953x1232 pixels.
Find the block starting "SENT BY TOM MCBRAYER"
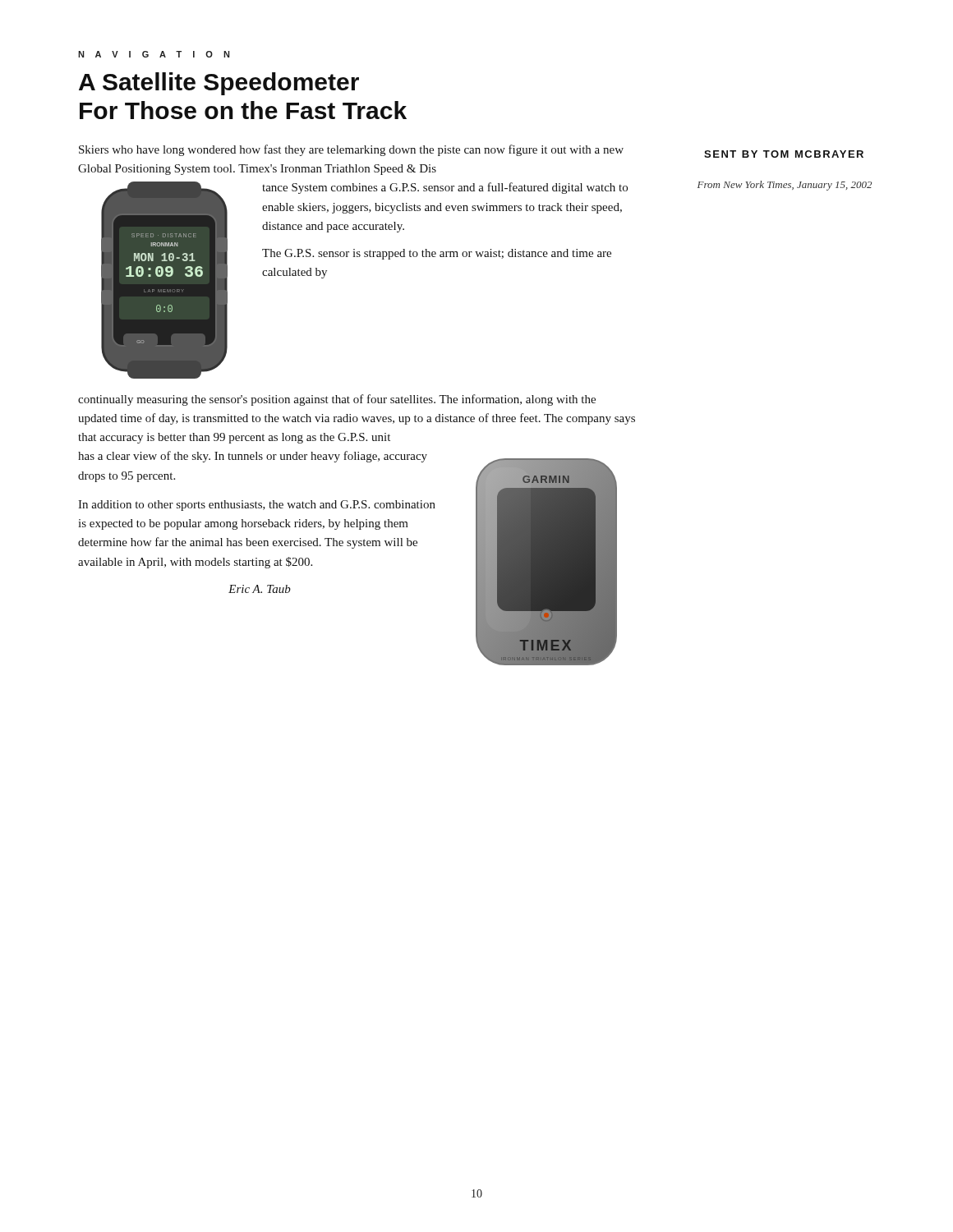[785, 154]
